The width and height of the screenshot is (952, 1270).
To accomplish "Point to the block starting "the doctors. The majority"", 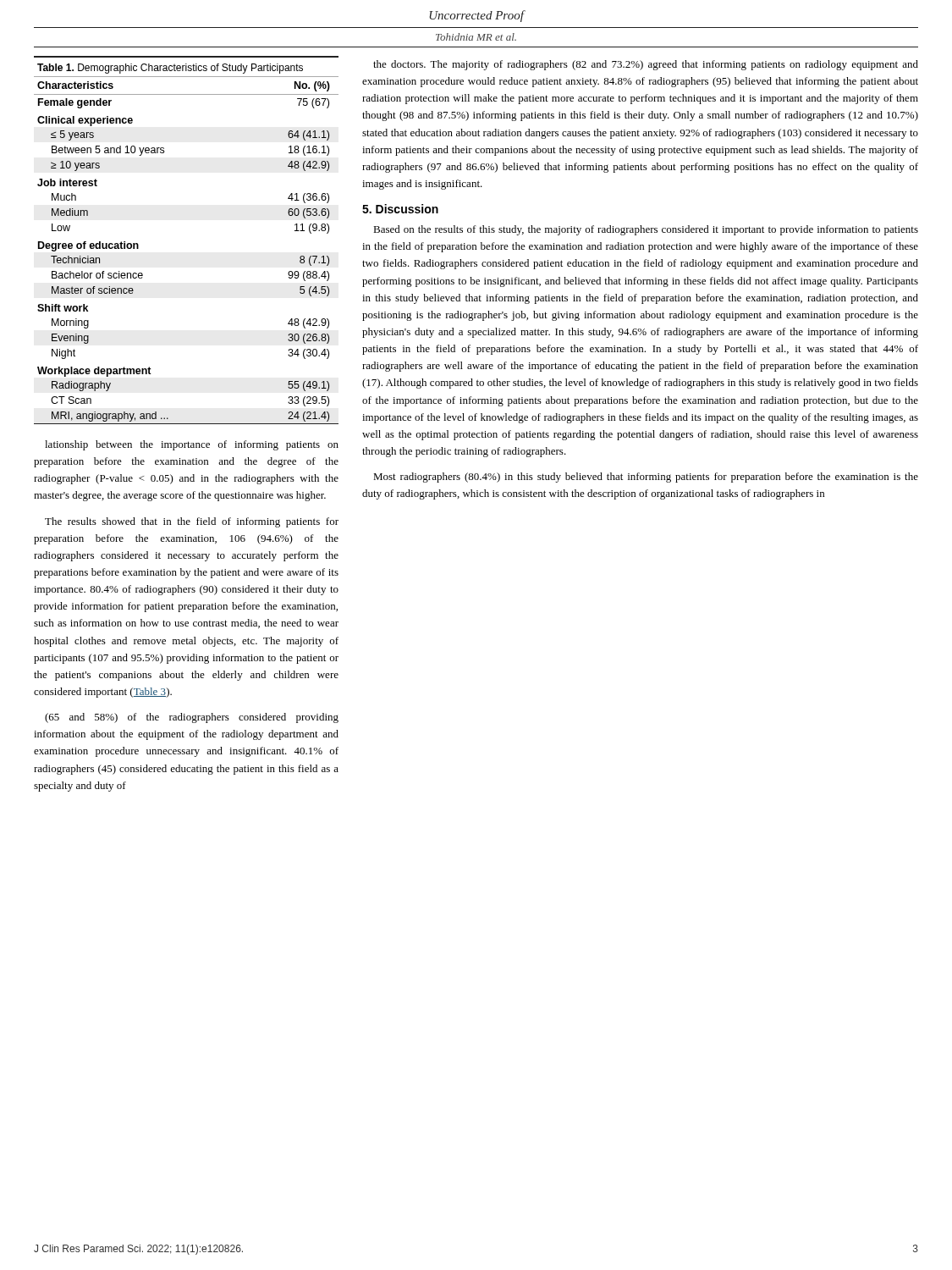I will click(x=640, y=124).
